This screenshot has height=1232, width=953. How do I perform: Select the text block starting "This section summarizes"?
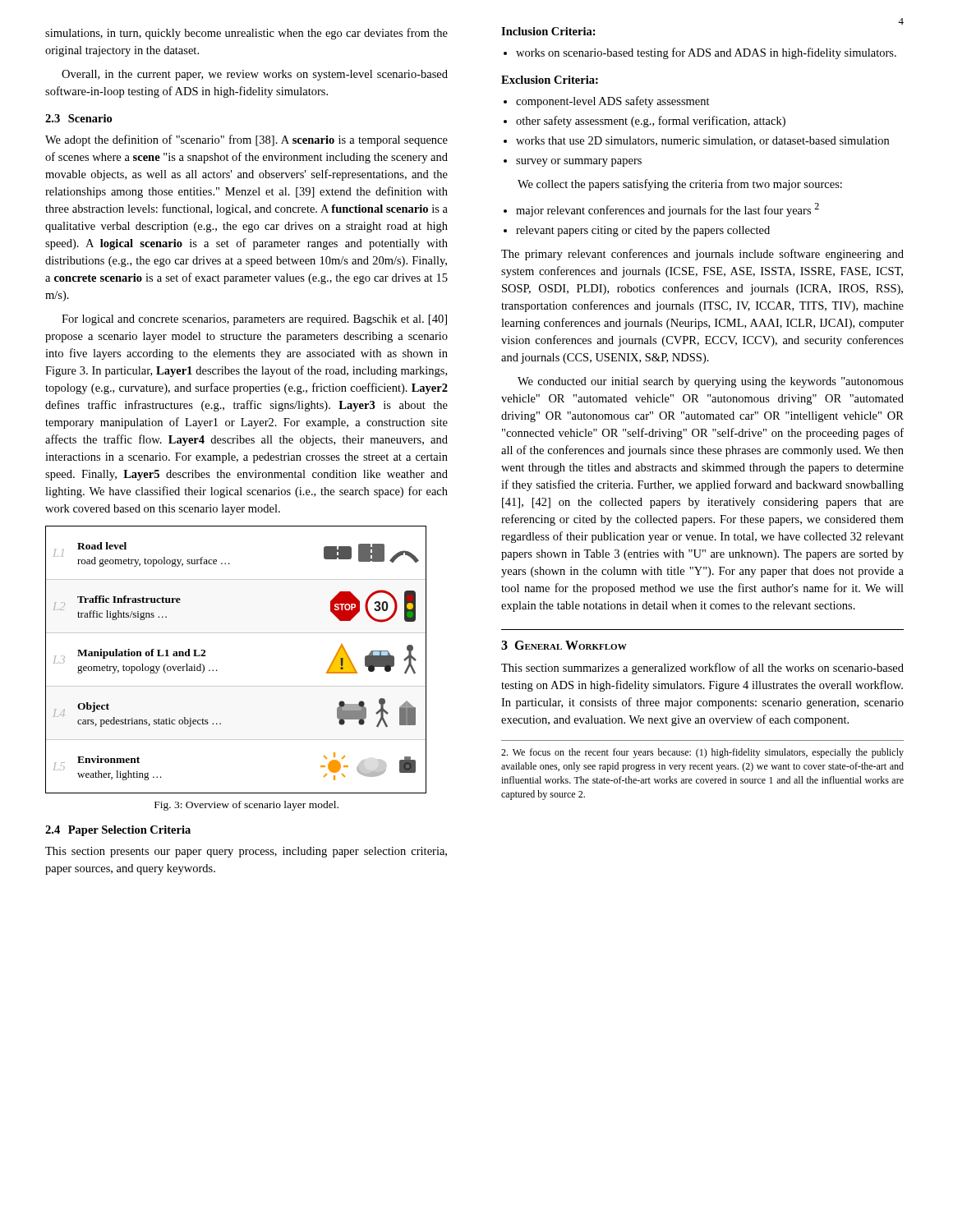702,694
